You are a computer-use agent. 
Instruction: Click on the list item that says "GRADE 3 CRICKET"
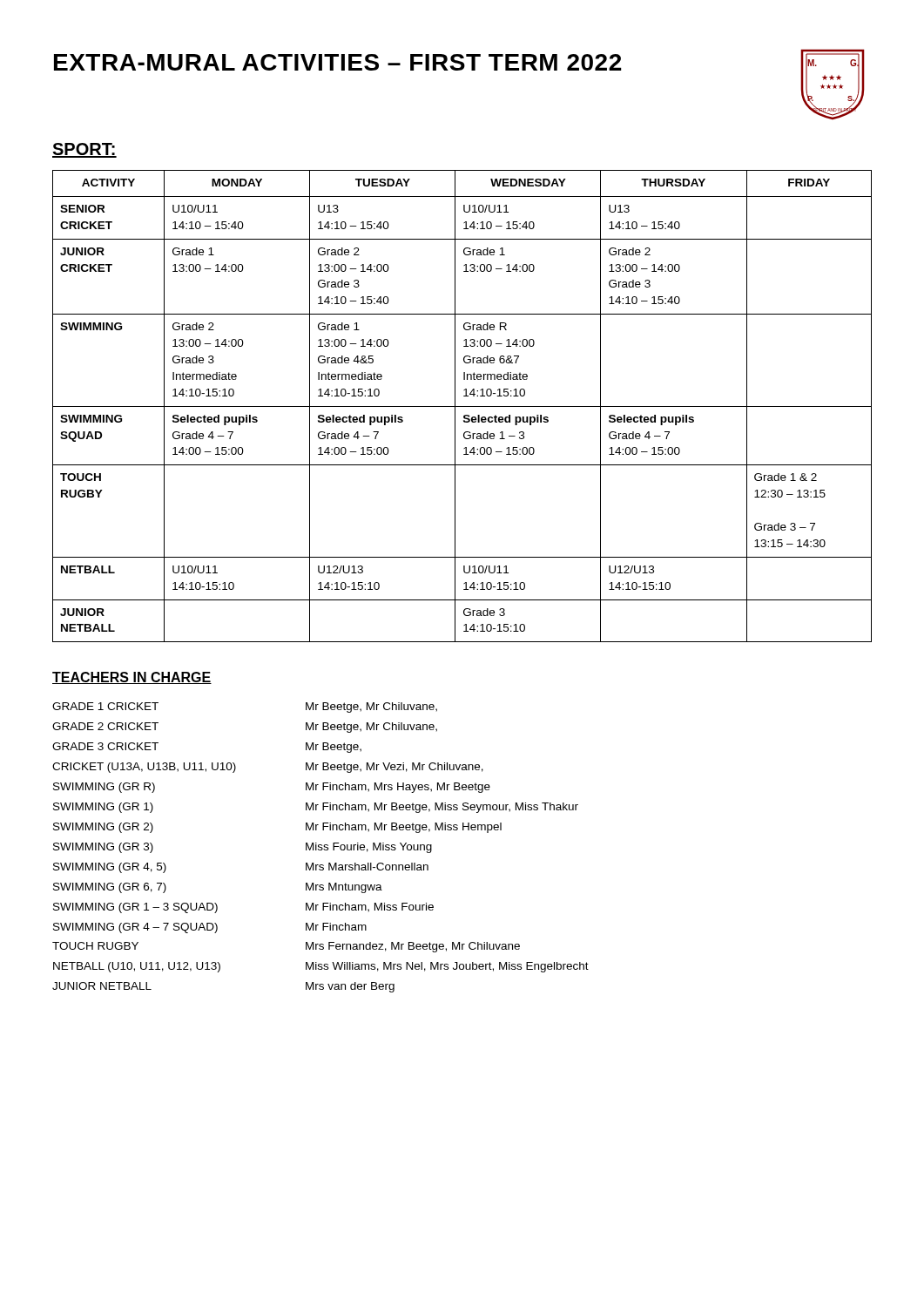pos(106,746)
